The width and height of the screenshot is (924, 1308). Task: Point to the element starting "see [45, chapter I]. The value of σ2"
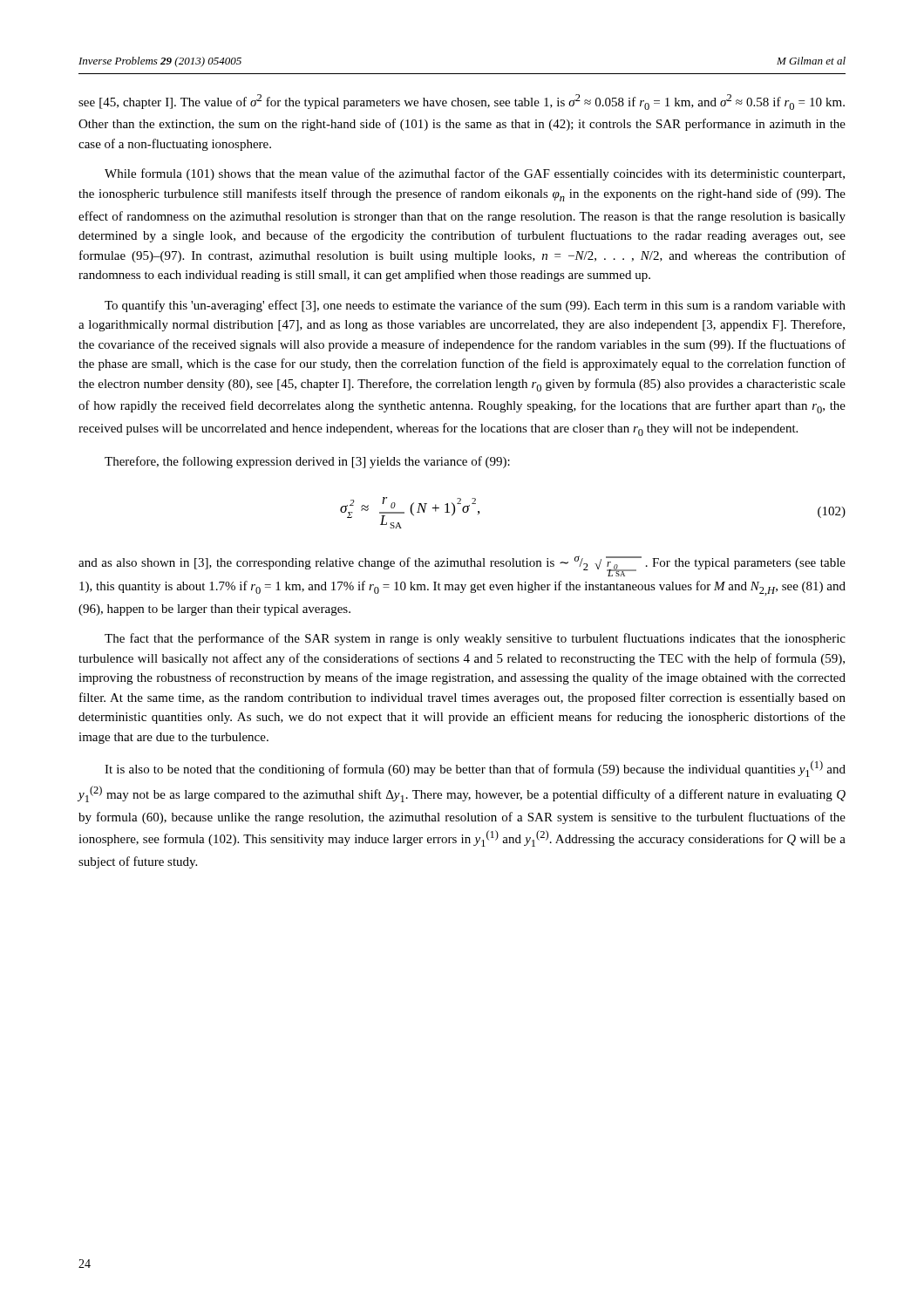tap(462, 122)
